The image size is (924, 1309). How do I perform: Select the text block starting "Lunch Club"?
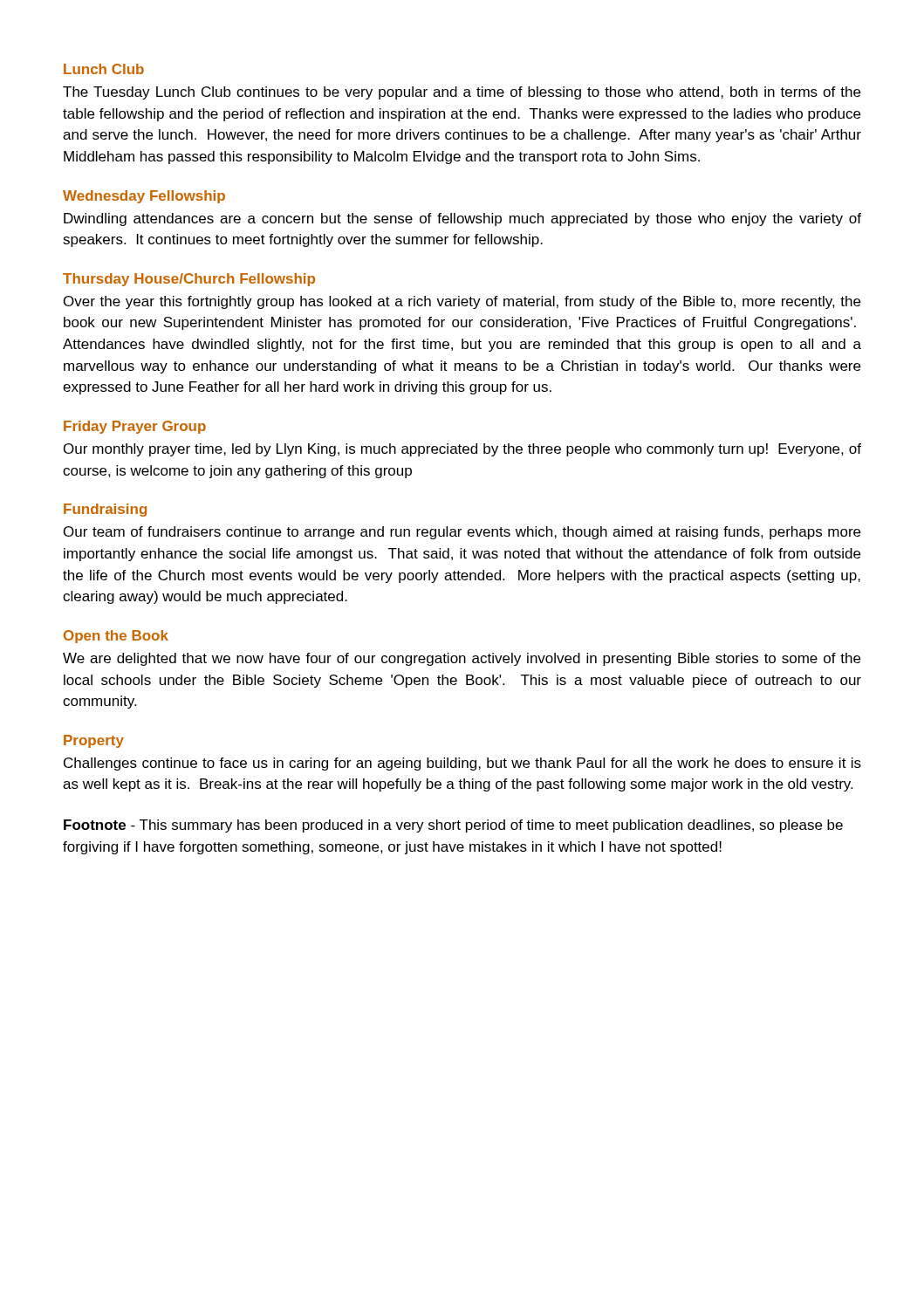coord(104,69)
